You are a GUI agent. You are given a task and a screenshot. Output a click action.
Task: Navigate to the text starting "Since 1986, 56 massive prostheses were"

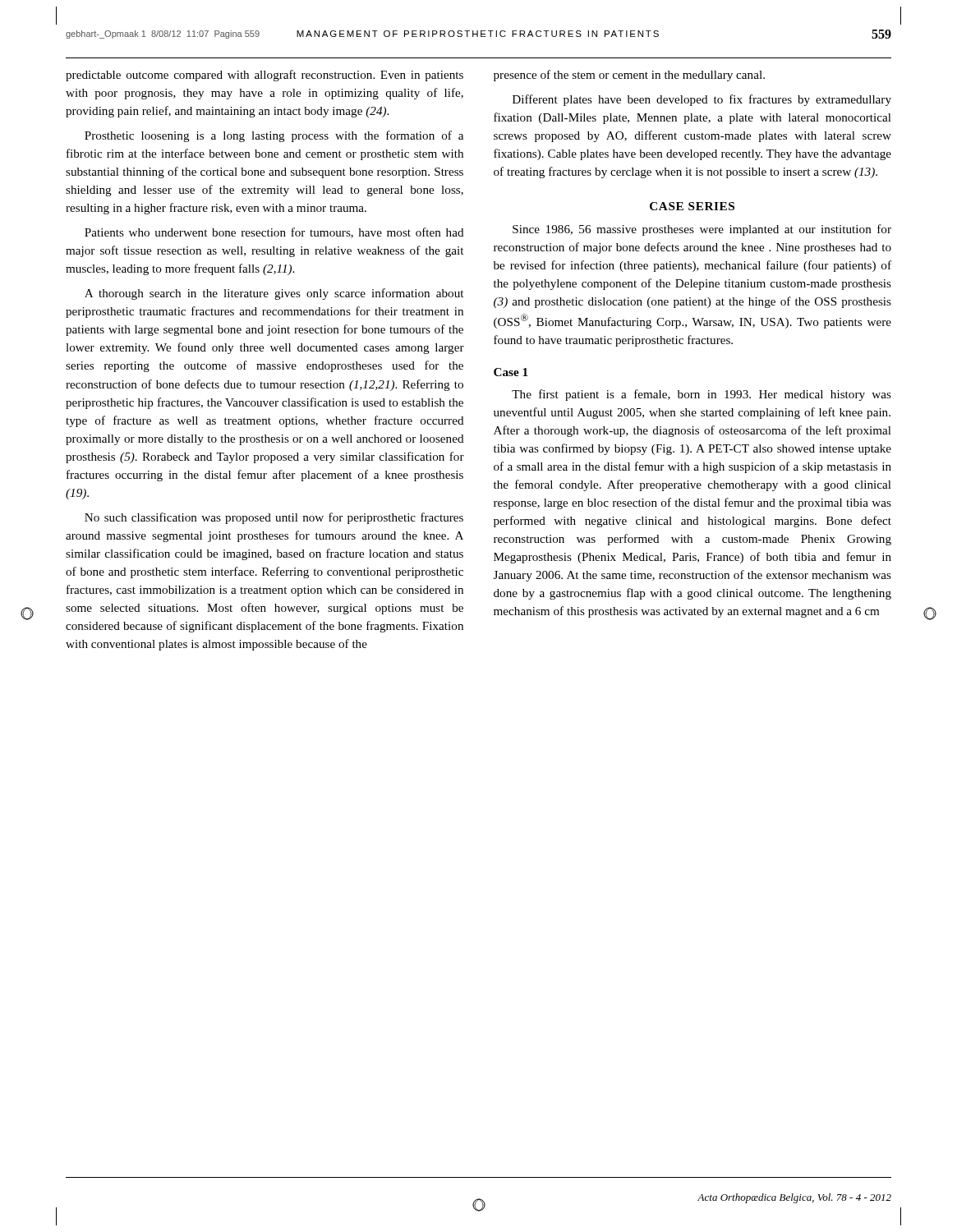click(x=692, y=285)
